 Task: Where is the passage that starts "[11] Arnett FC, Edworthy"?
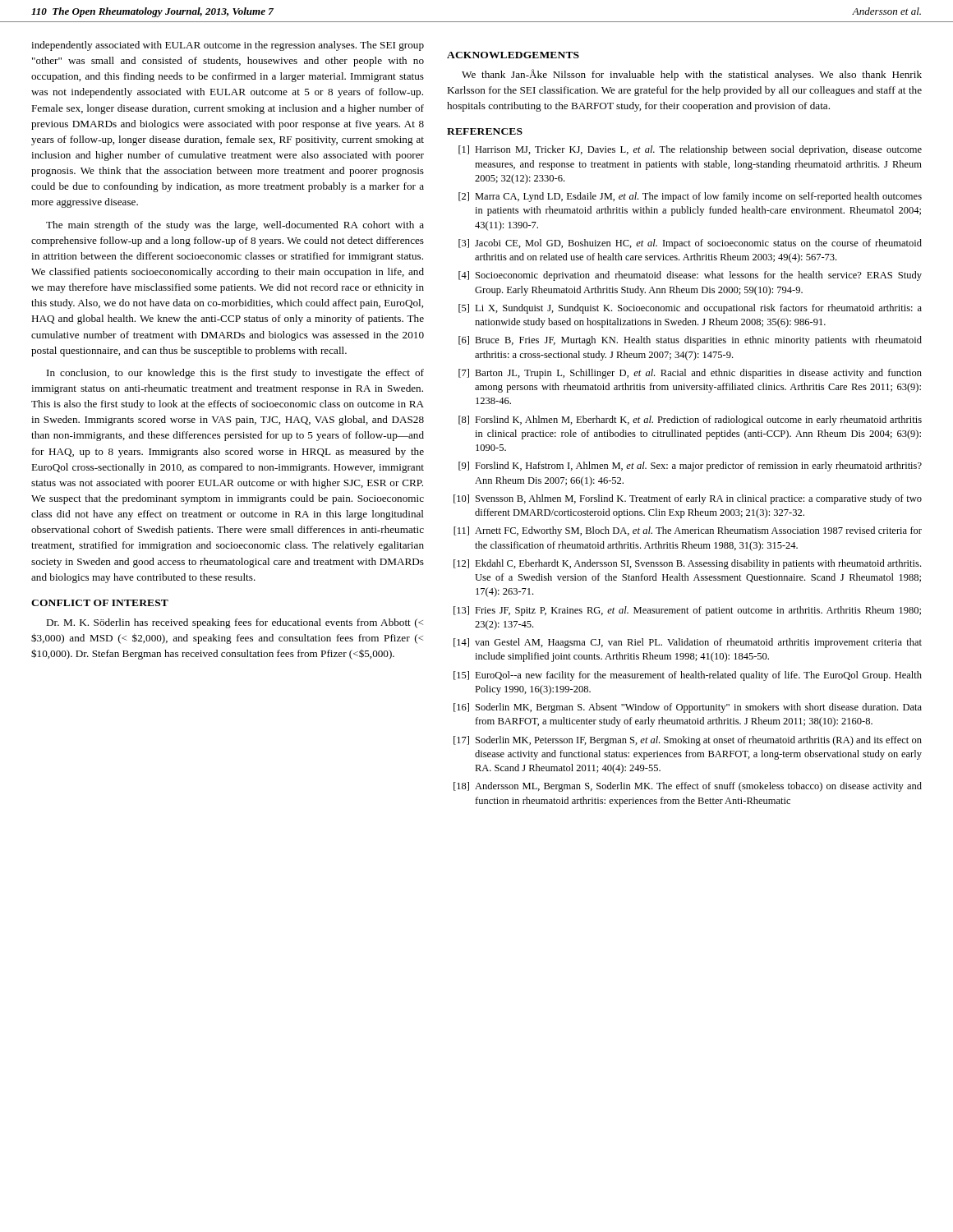(x=684, y=539)
